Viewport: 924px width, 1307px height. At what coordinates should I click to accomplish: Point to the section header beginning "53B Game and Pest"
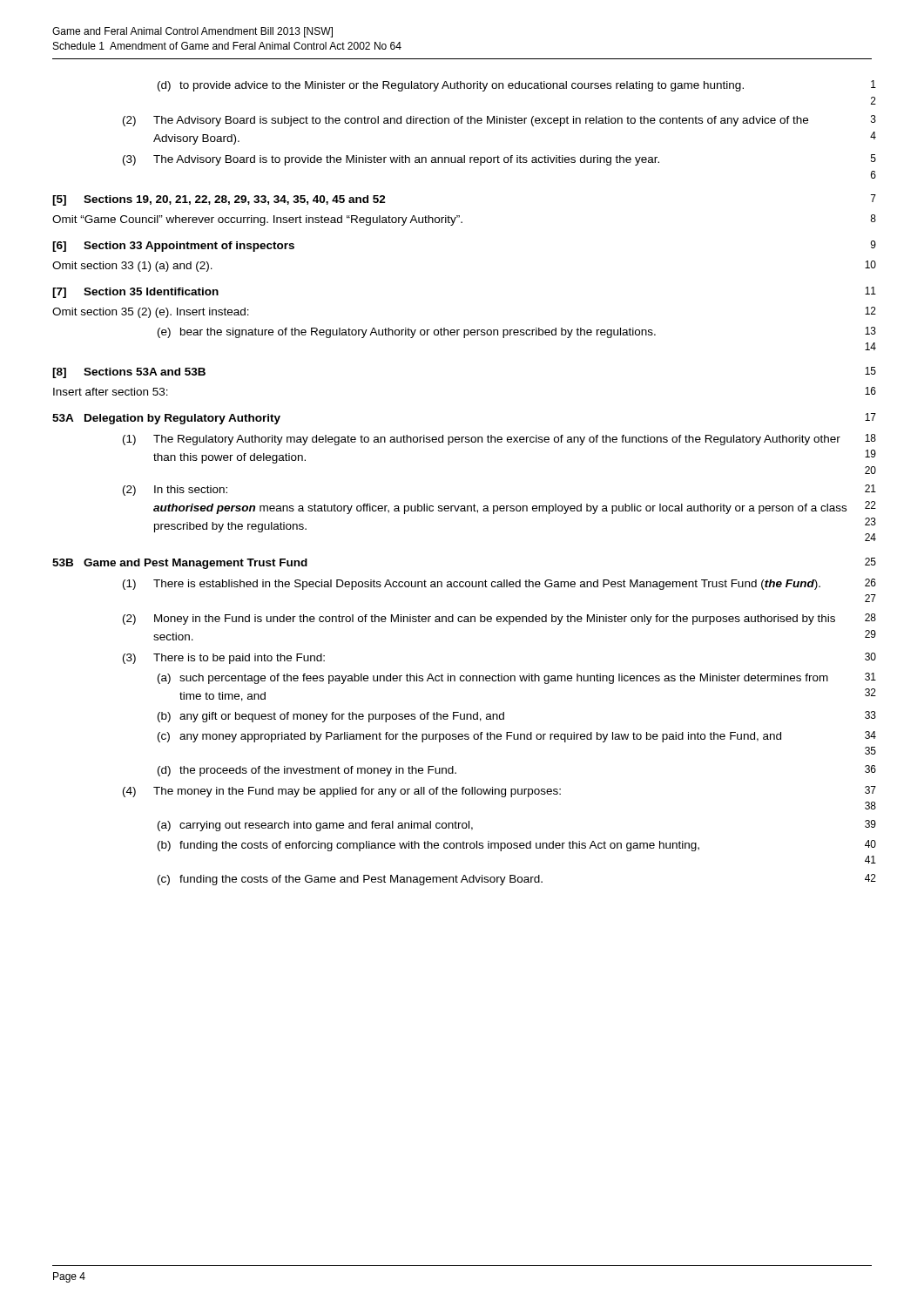point(176,563)
